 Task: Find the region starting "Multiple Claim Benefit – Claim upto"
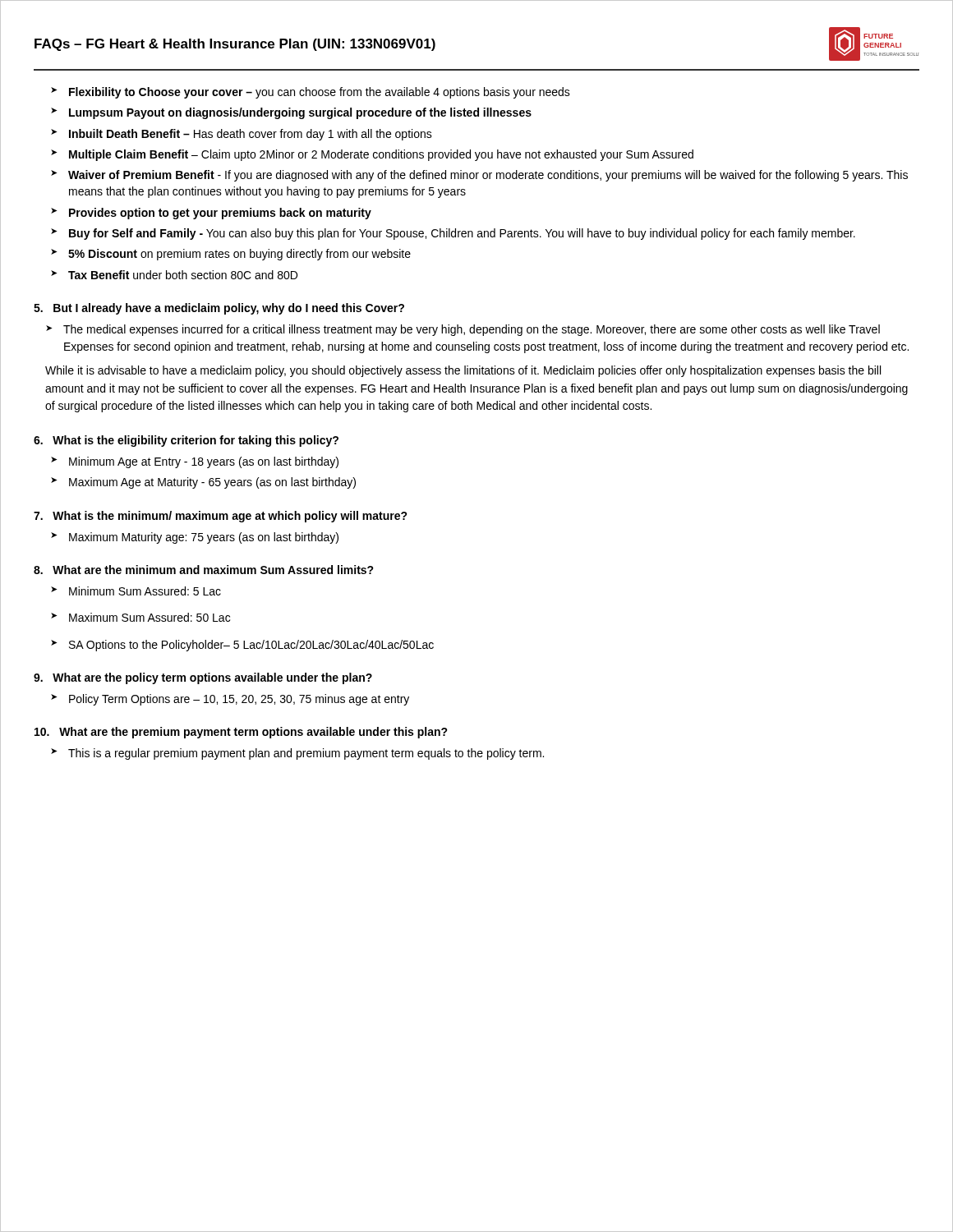click(x=485, y=154)
